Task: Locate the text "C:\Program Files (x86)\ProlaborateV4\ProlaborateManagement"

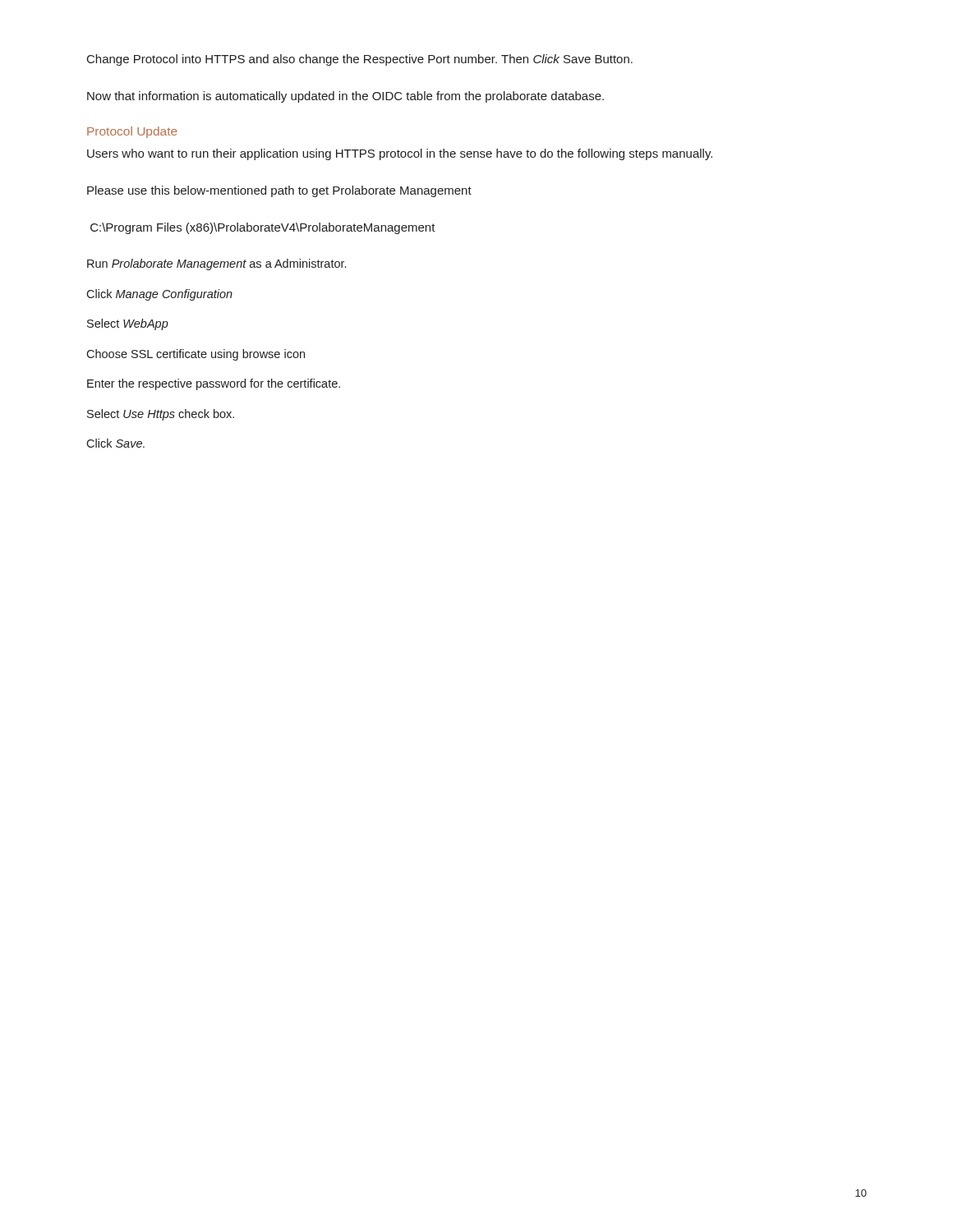Action: [261, 227]
